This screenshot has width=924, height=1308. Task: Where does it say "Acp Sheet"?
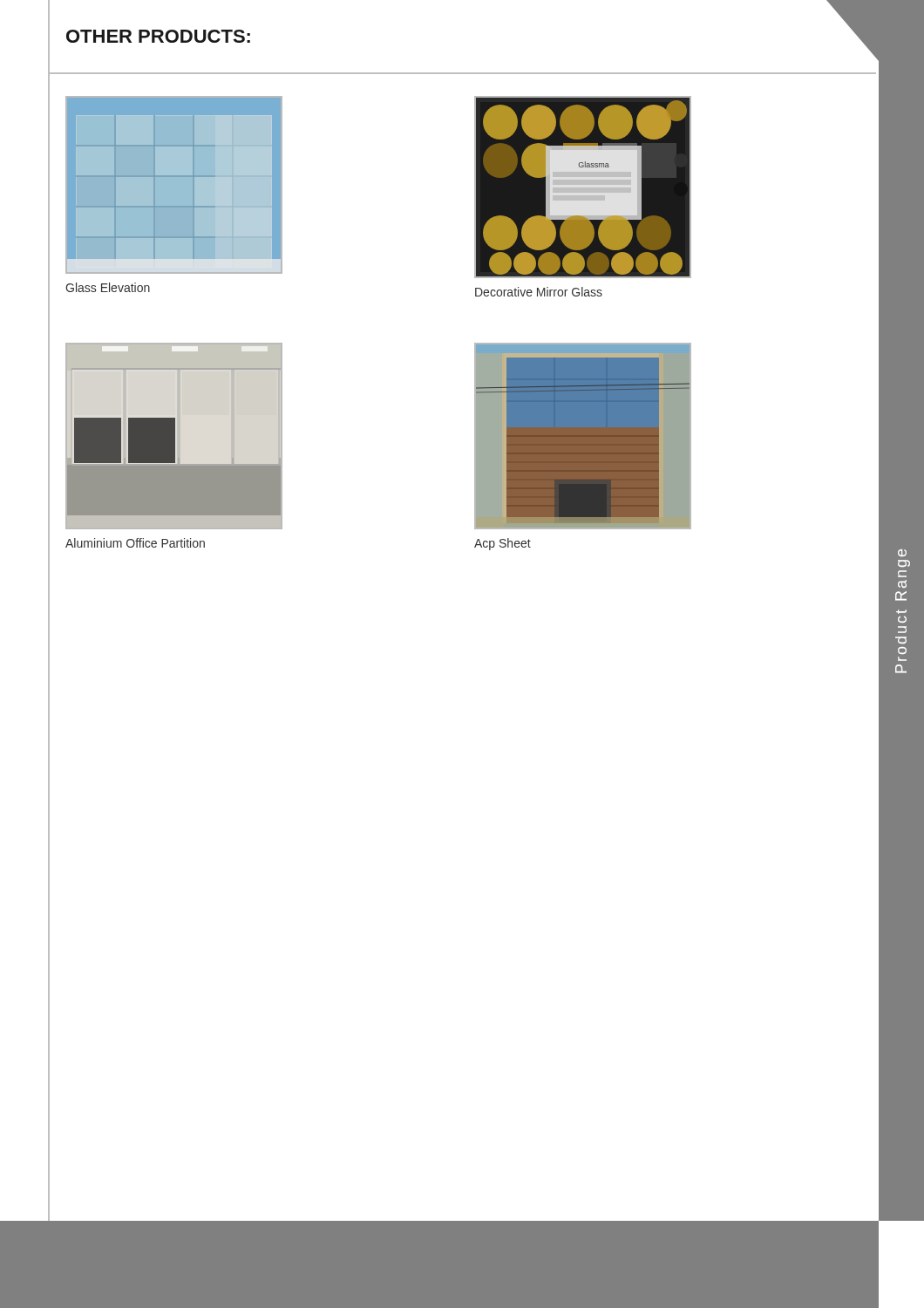502,543
